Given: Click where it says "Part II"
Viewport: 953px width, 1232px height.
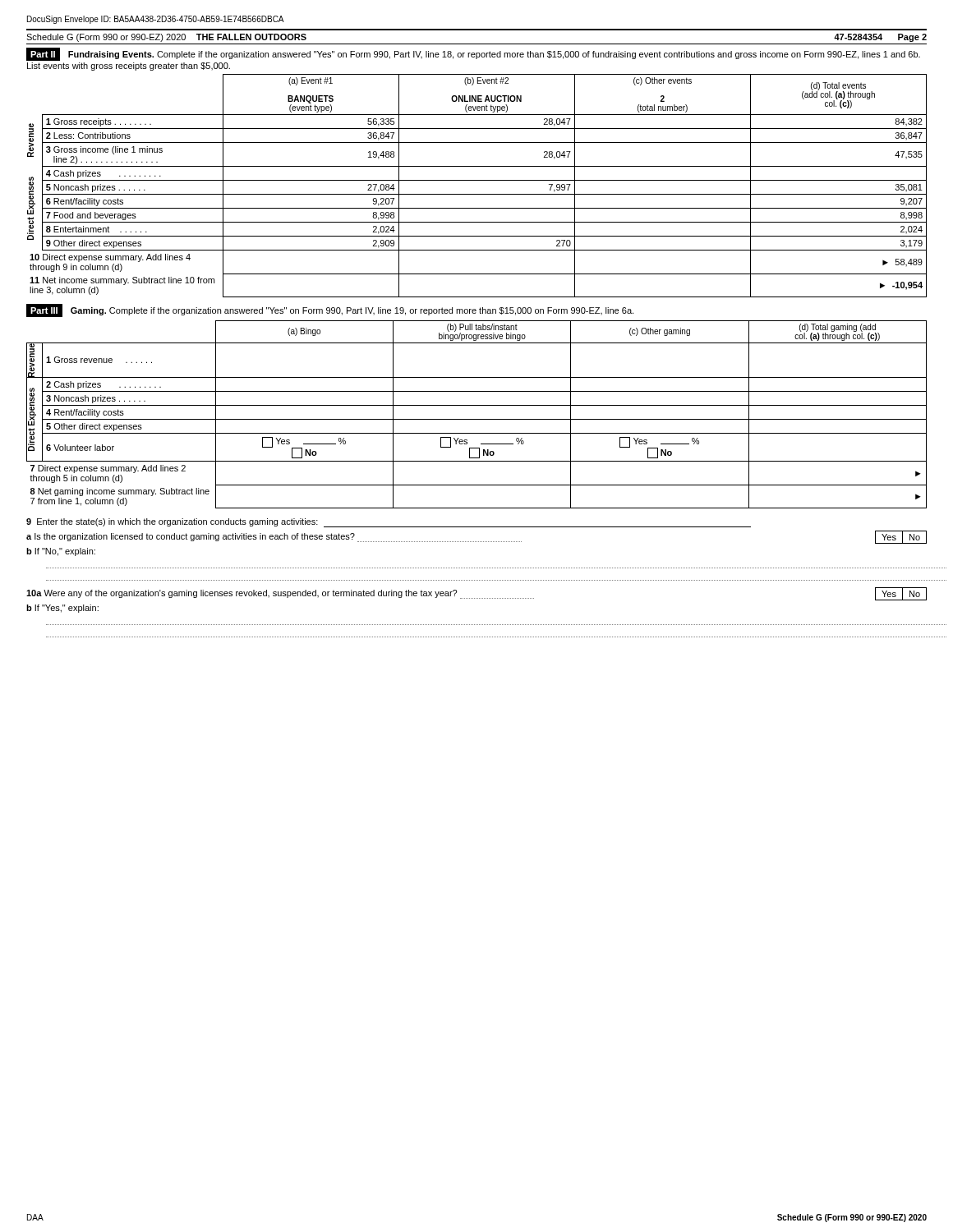Looking at the screenshot, I should coord(43,54).
